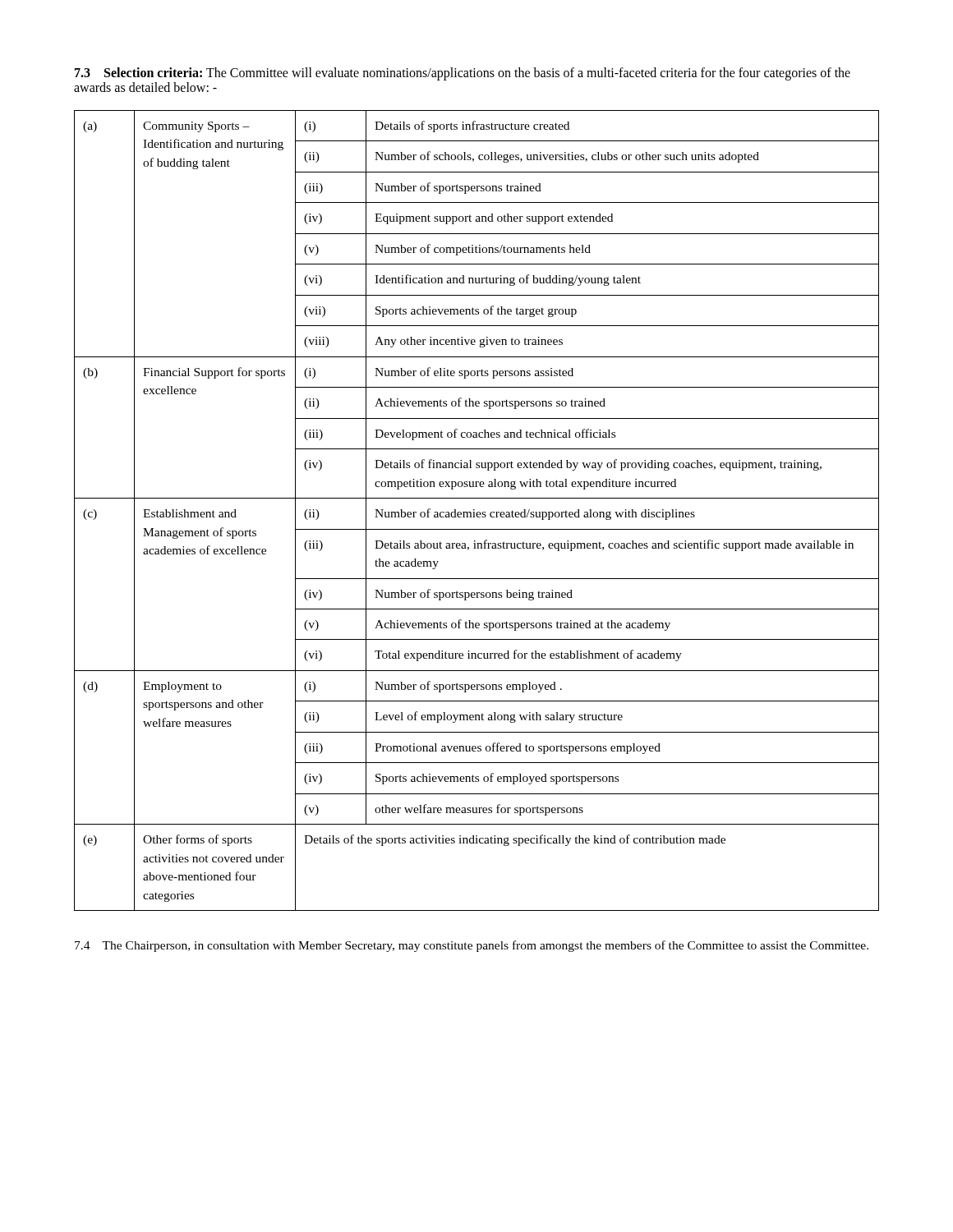Point to the block beginning "4 The Chairperson, in consultation with Member"
The height and width of the screenshot is (1232, 953).
point(472,945)
